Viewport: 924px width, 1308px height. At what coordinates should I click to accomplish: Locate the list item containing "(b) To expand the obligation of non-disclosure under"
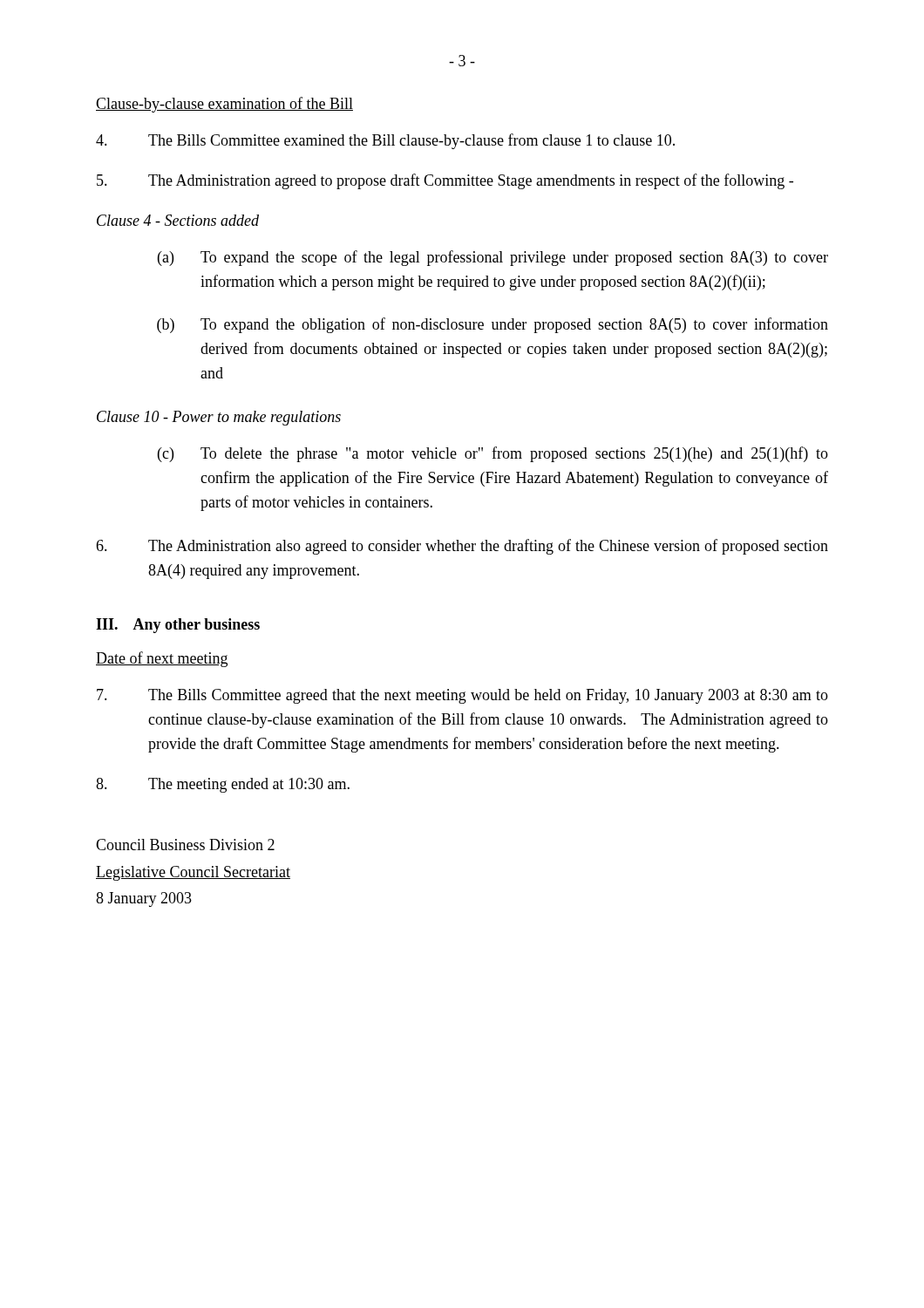[462, 350]
